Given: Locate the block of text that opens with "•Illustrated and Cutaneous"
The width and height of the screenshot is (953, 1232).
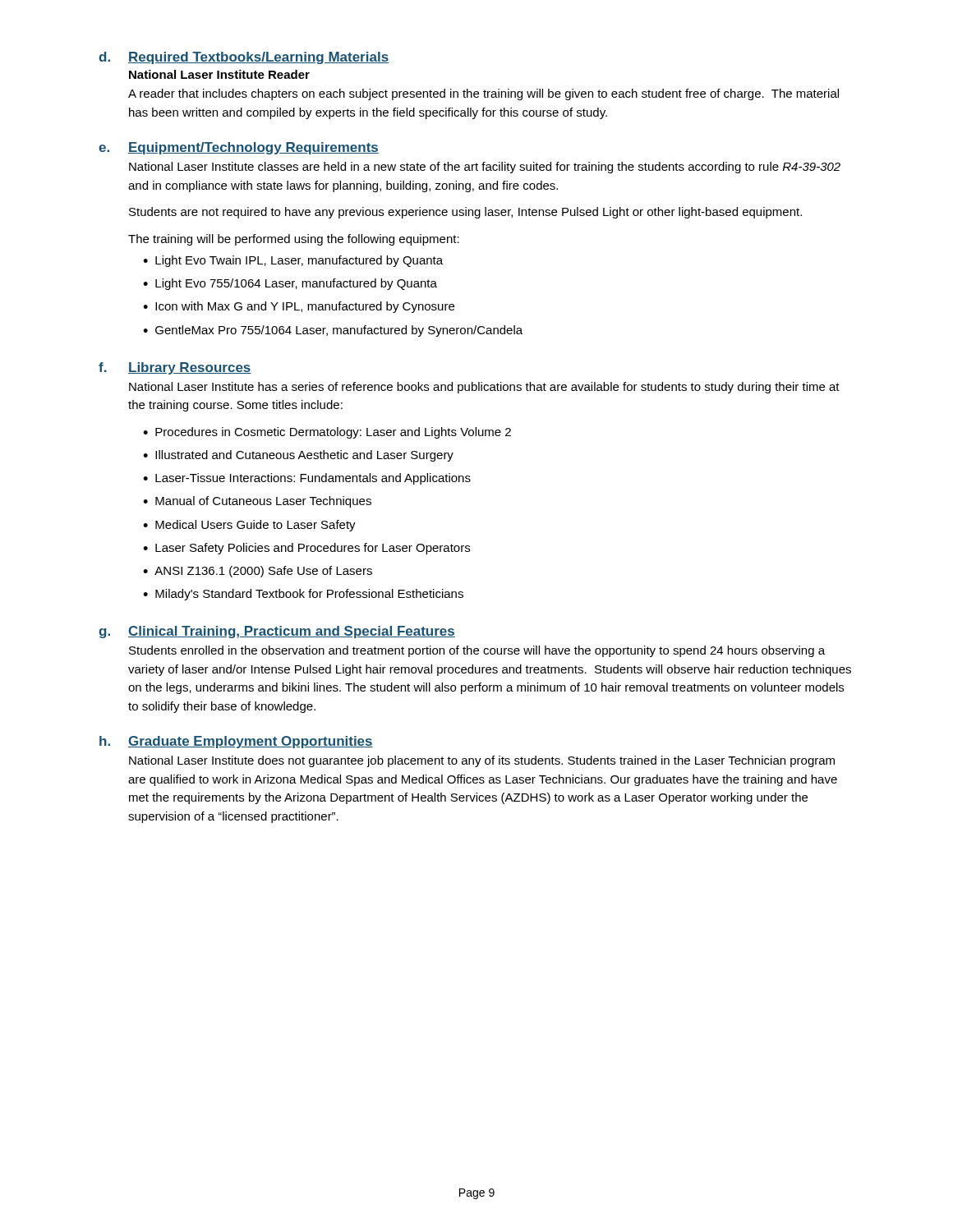Looking at the screenshot, I should point(298,456).
